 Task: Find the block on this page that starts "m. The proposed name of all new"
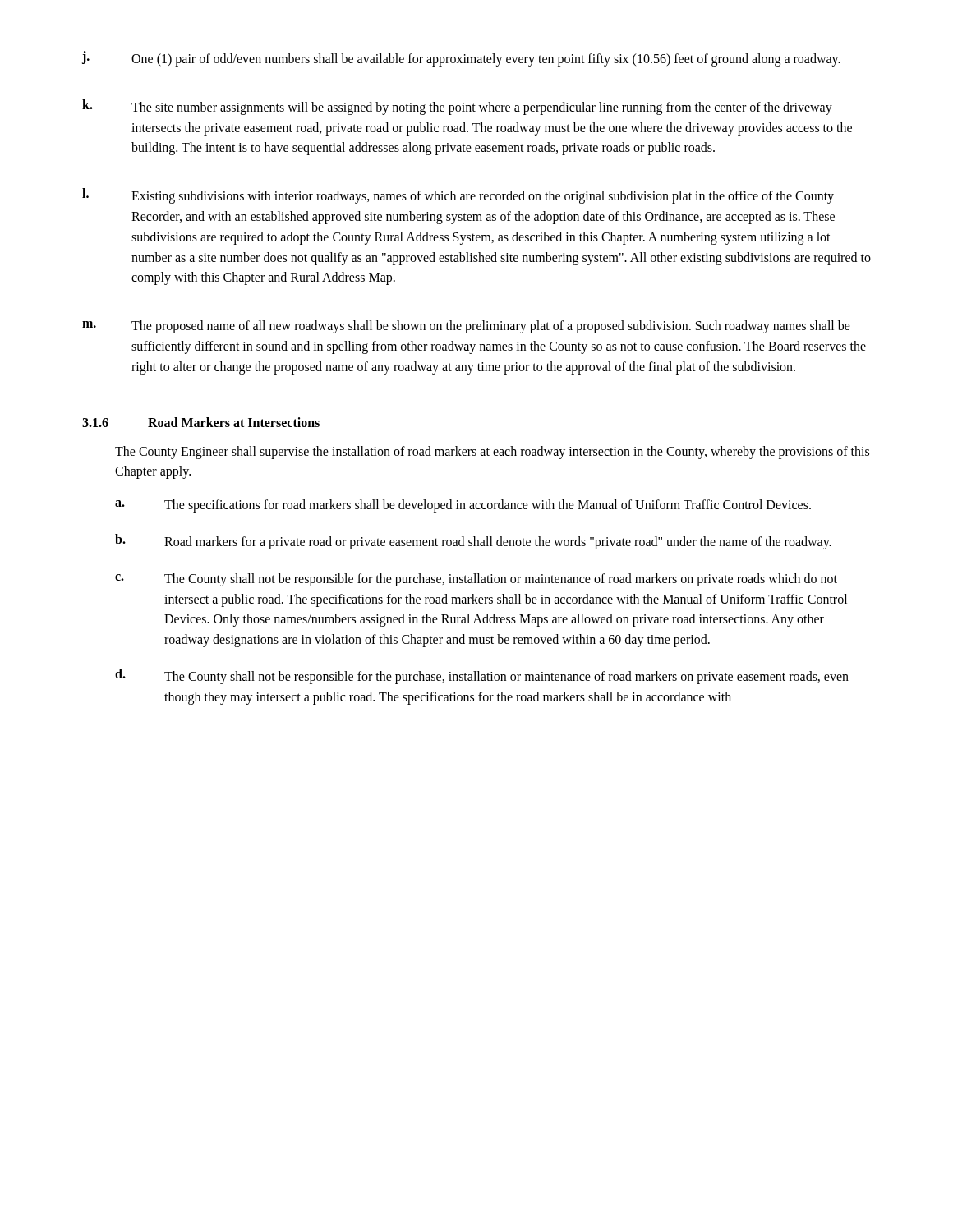476,353
